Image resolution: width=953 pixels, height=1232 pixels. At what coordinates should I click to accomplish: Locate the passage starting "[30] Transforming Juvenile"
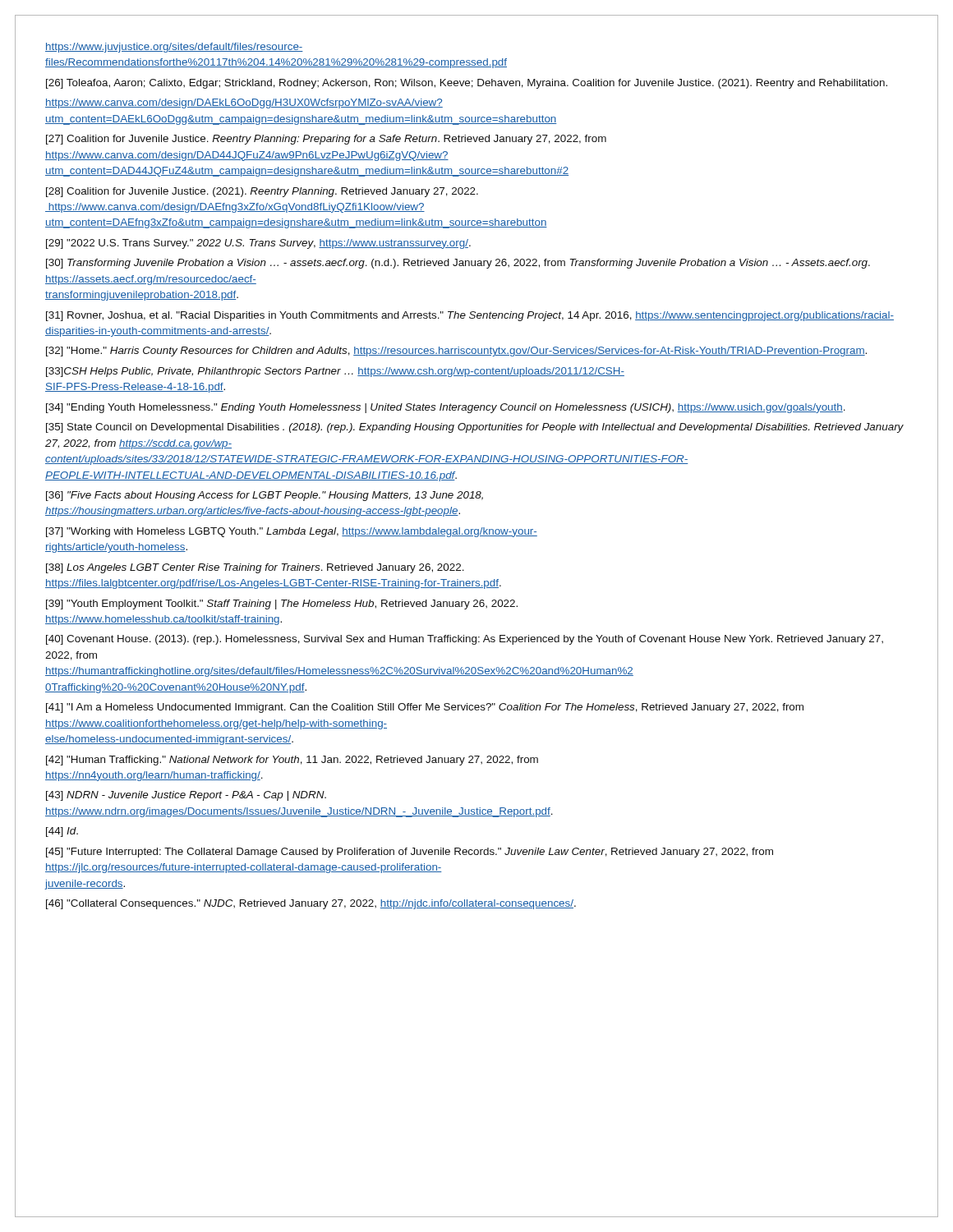coord(458,264)
